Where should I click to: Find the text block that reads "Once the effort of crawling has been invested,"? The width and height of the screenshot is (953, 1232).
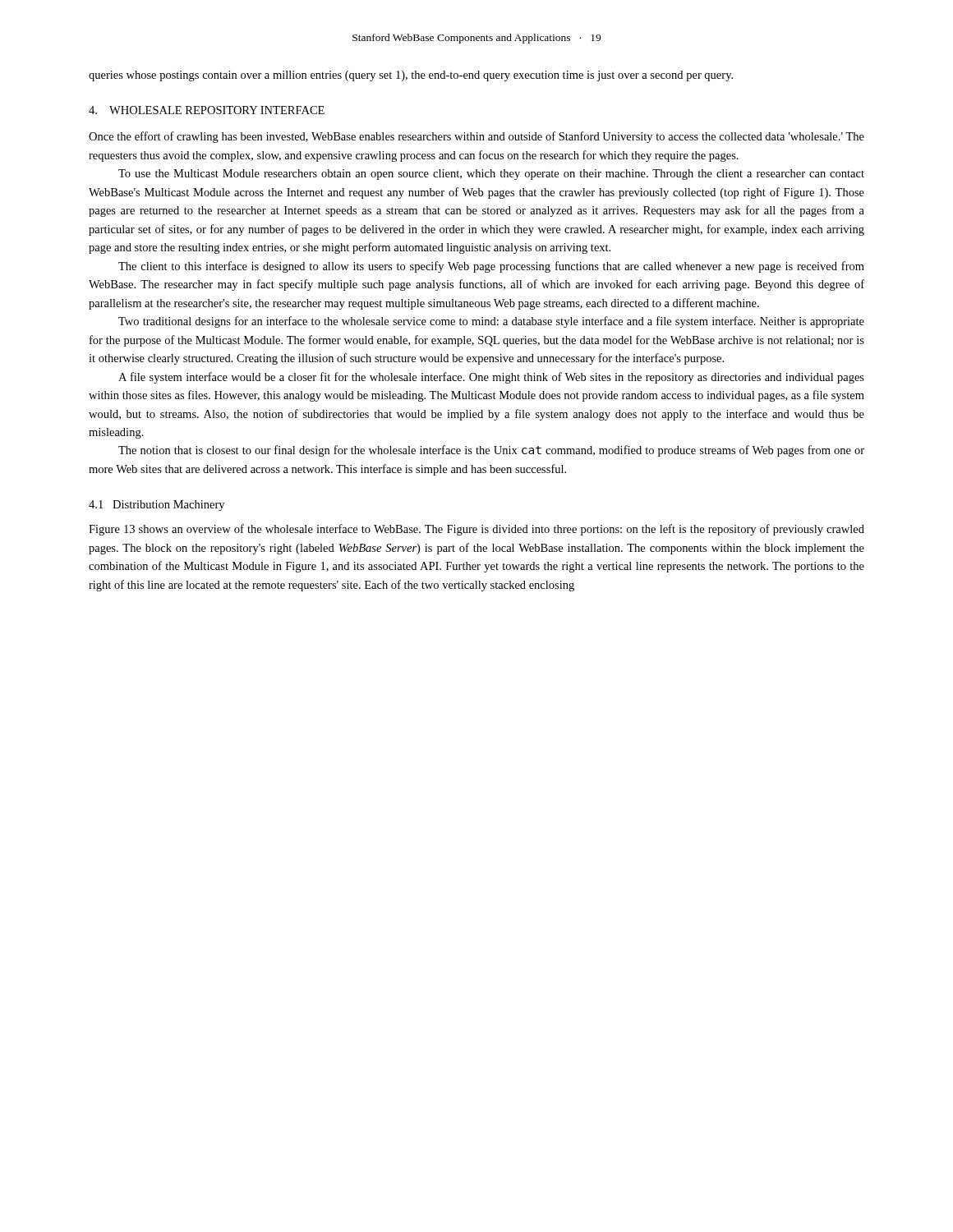[x=476, y=146]
